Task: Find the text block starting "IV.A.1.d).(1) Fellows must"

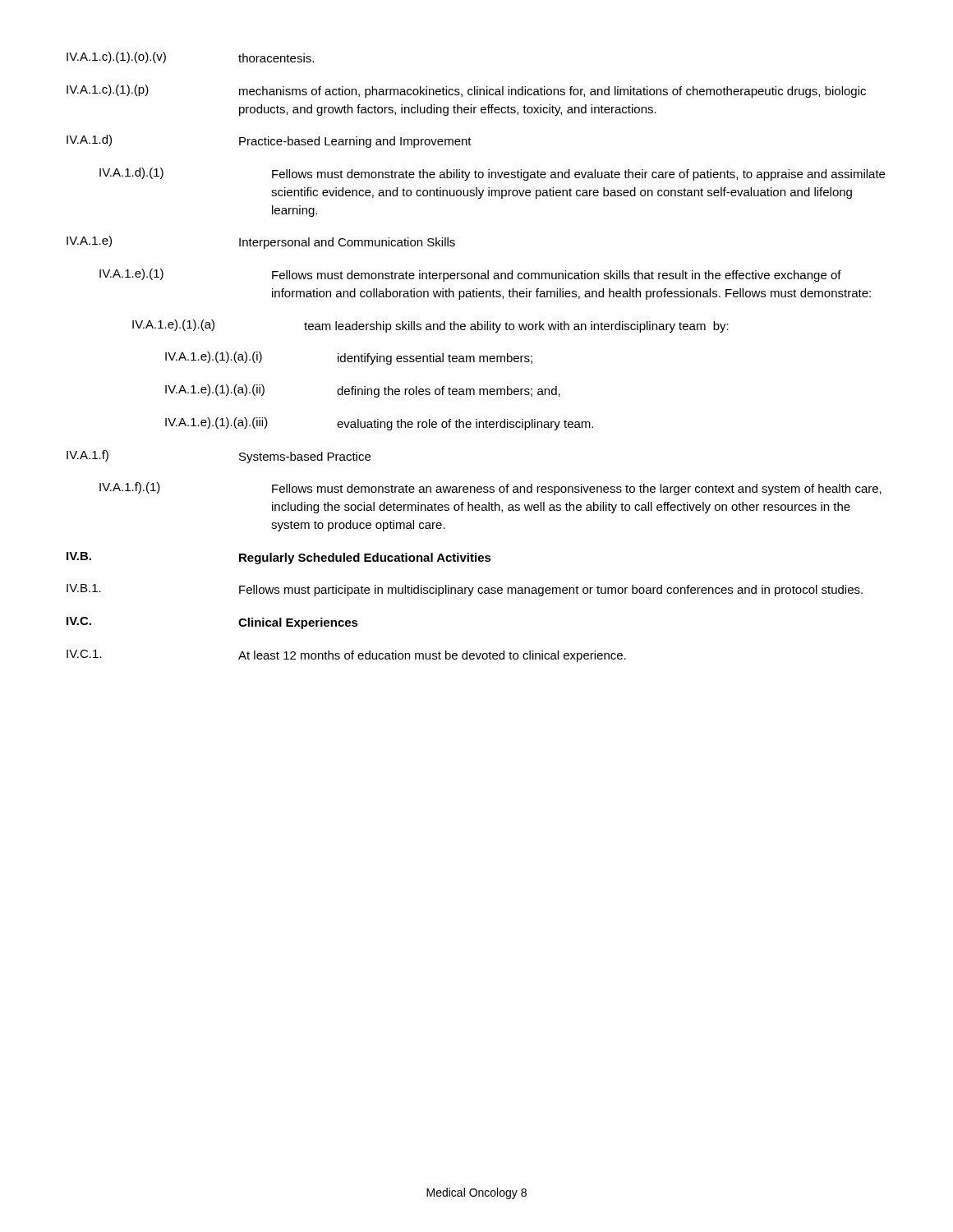Action: coord(493,192)
